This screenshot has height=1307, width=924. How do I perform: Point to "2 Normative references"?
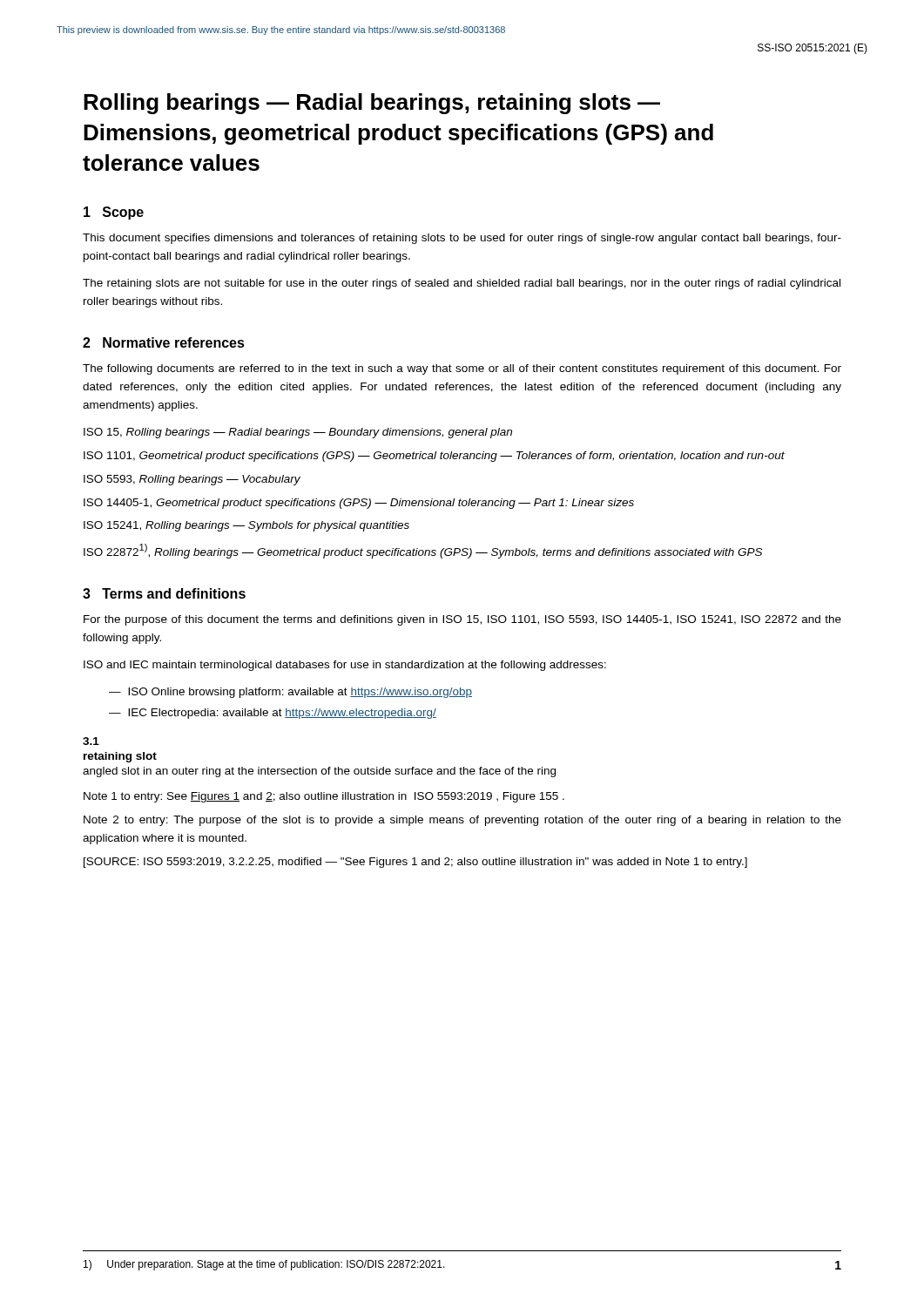point(164,343)
